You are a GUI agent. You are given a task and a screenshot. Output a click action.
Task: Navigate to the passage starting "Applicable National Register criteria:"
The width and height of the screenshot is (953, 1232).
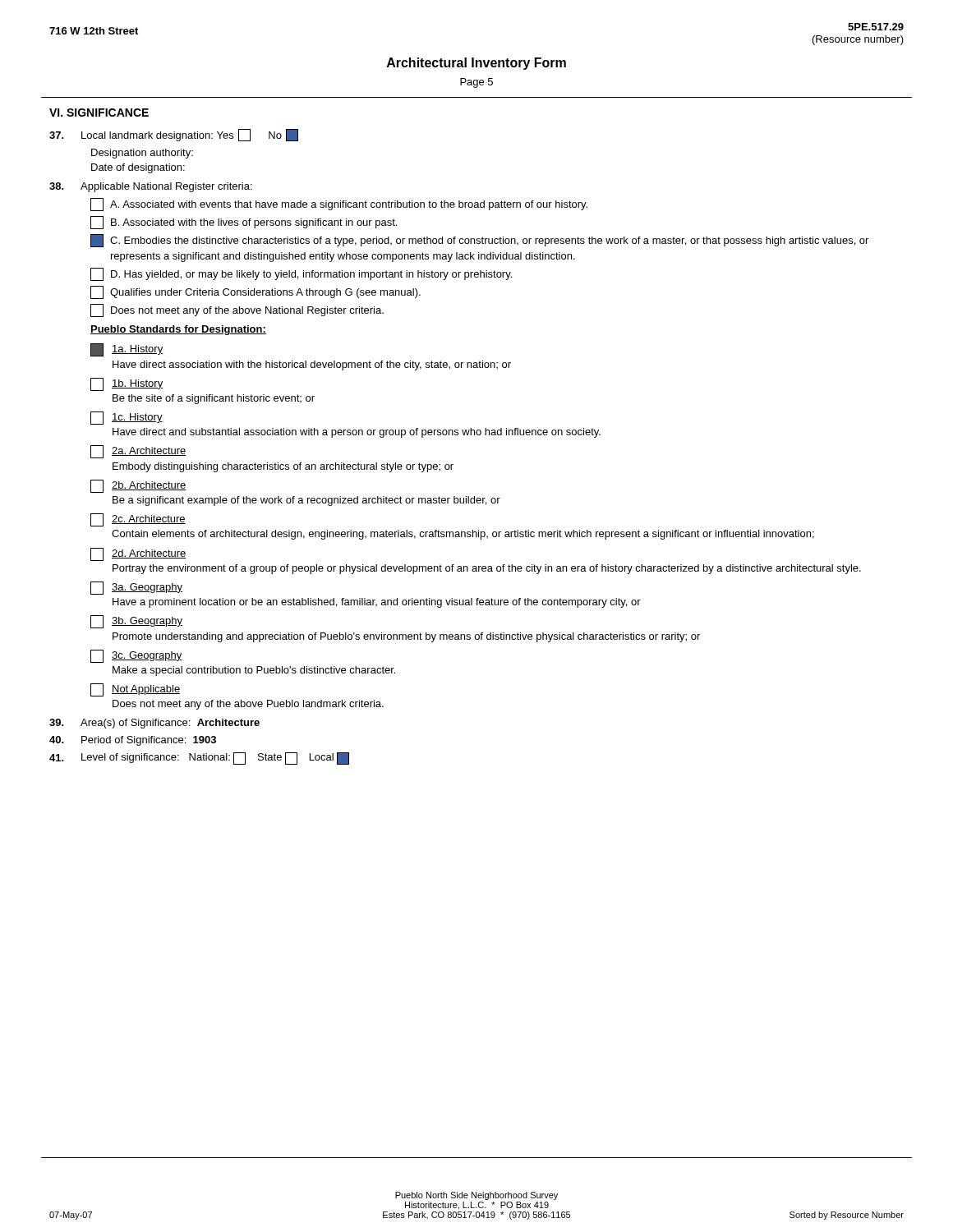point(151,186)
